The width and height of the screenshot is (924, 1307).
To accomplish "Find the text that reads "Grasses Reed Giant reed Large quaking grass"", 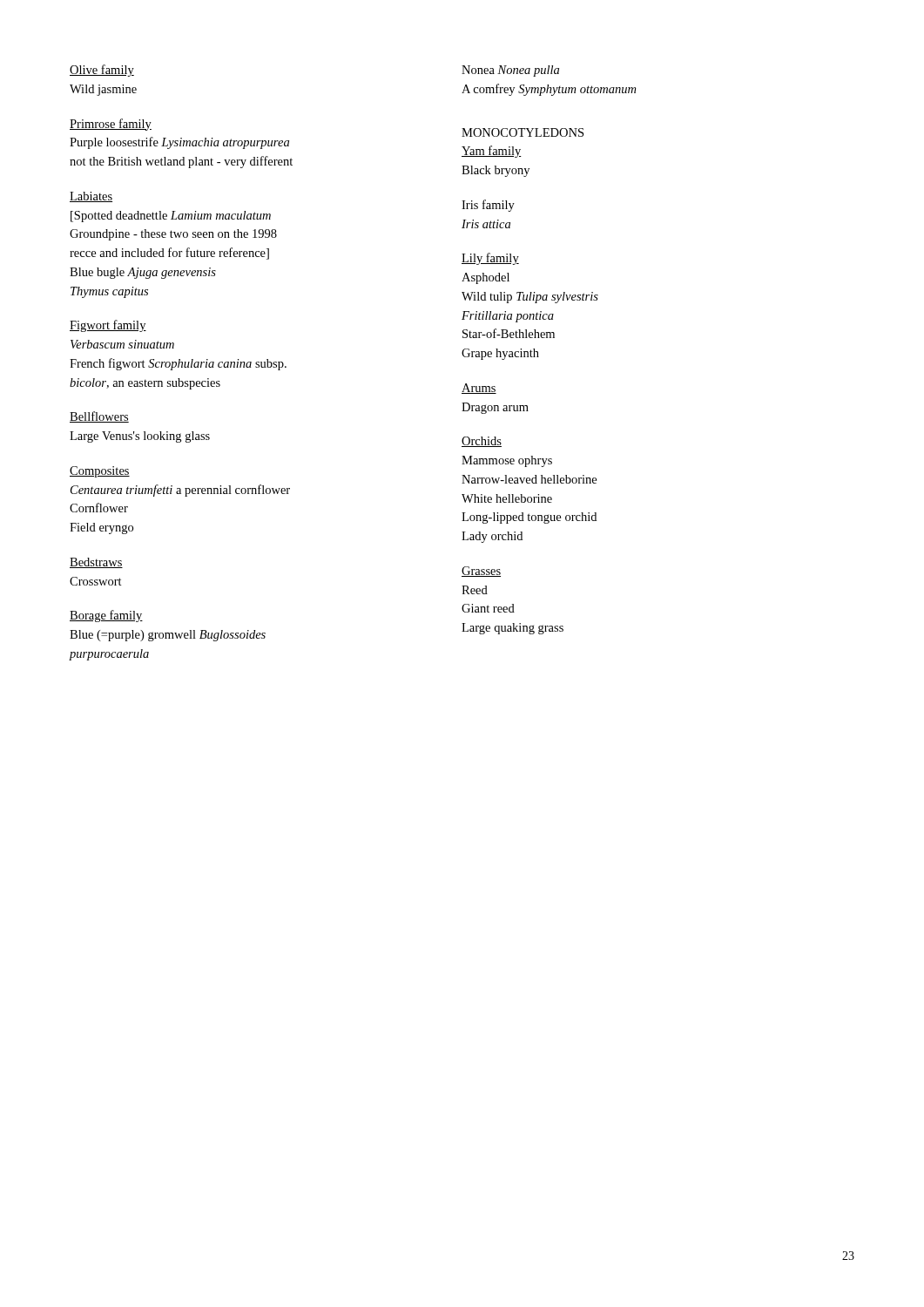I will tap(481, 572).
